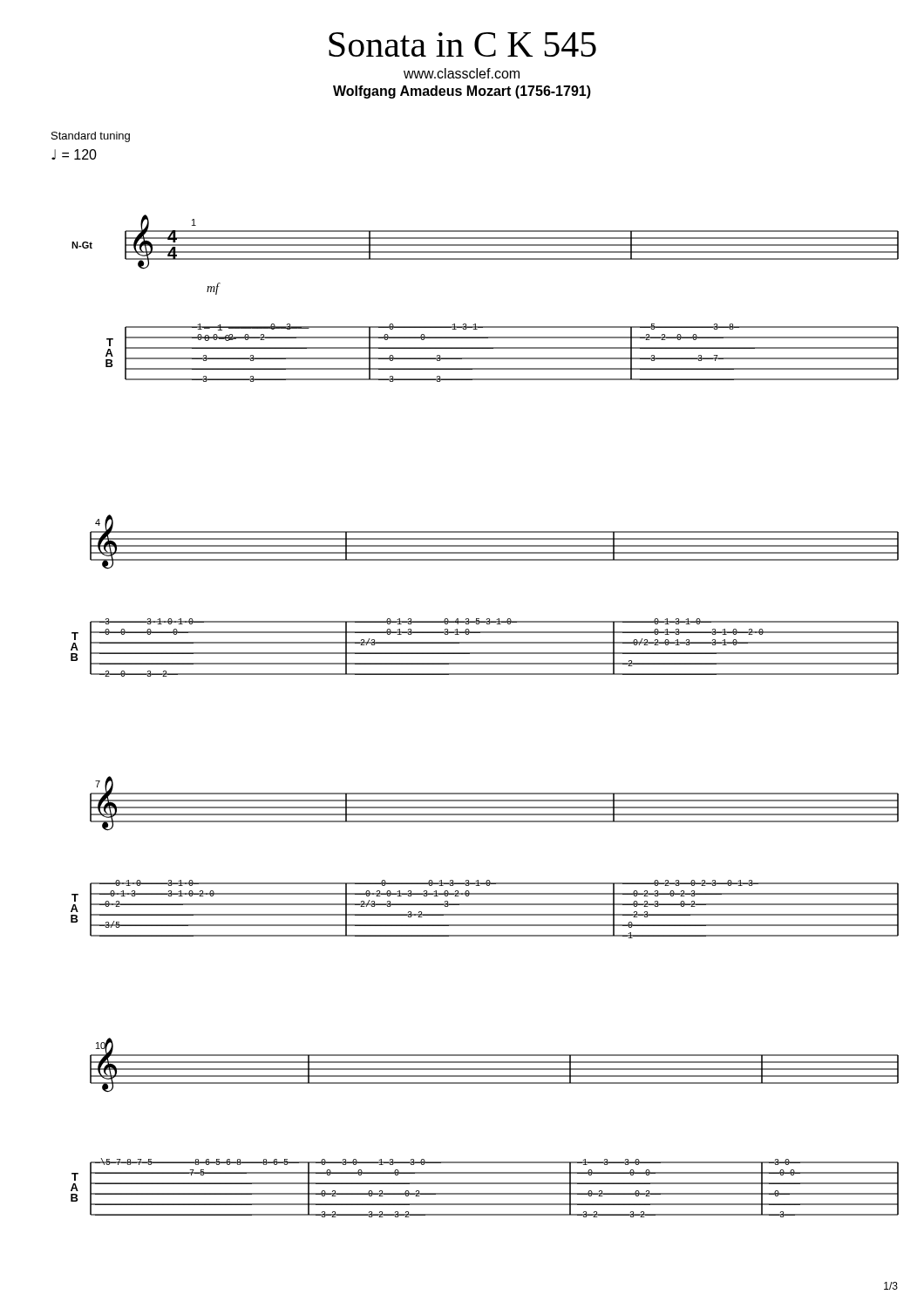This screenshot has width=924, height=1308.
Task: Select the passage starting "♩ = 120"
Action: (x=74, y=155)
